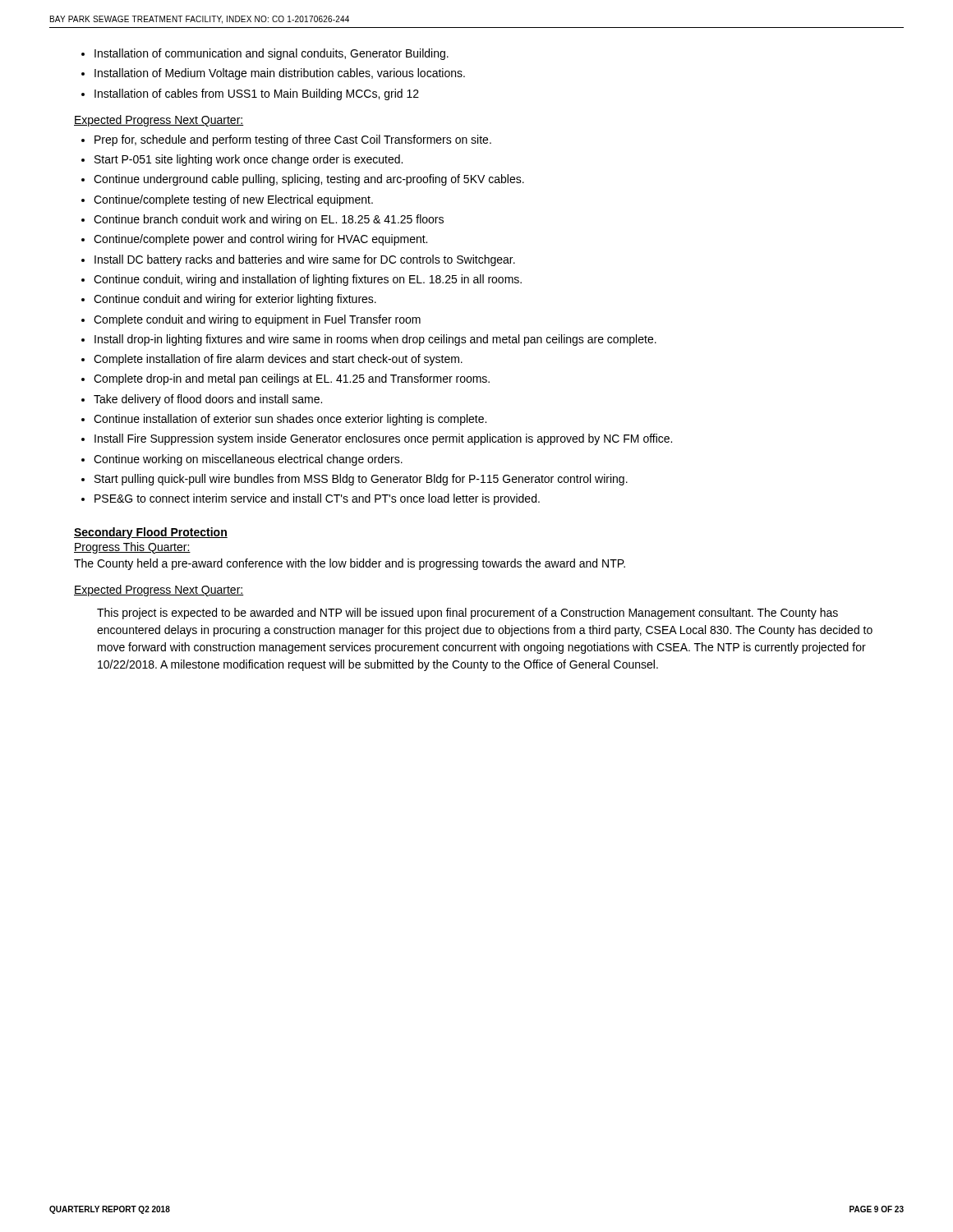Find the list item containing "Continue installation of exterior"
Screen dimensions: 1232x953
[x=291, y=419]
